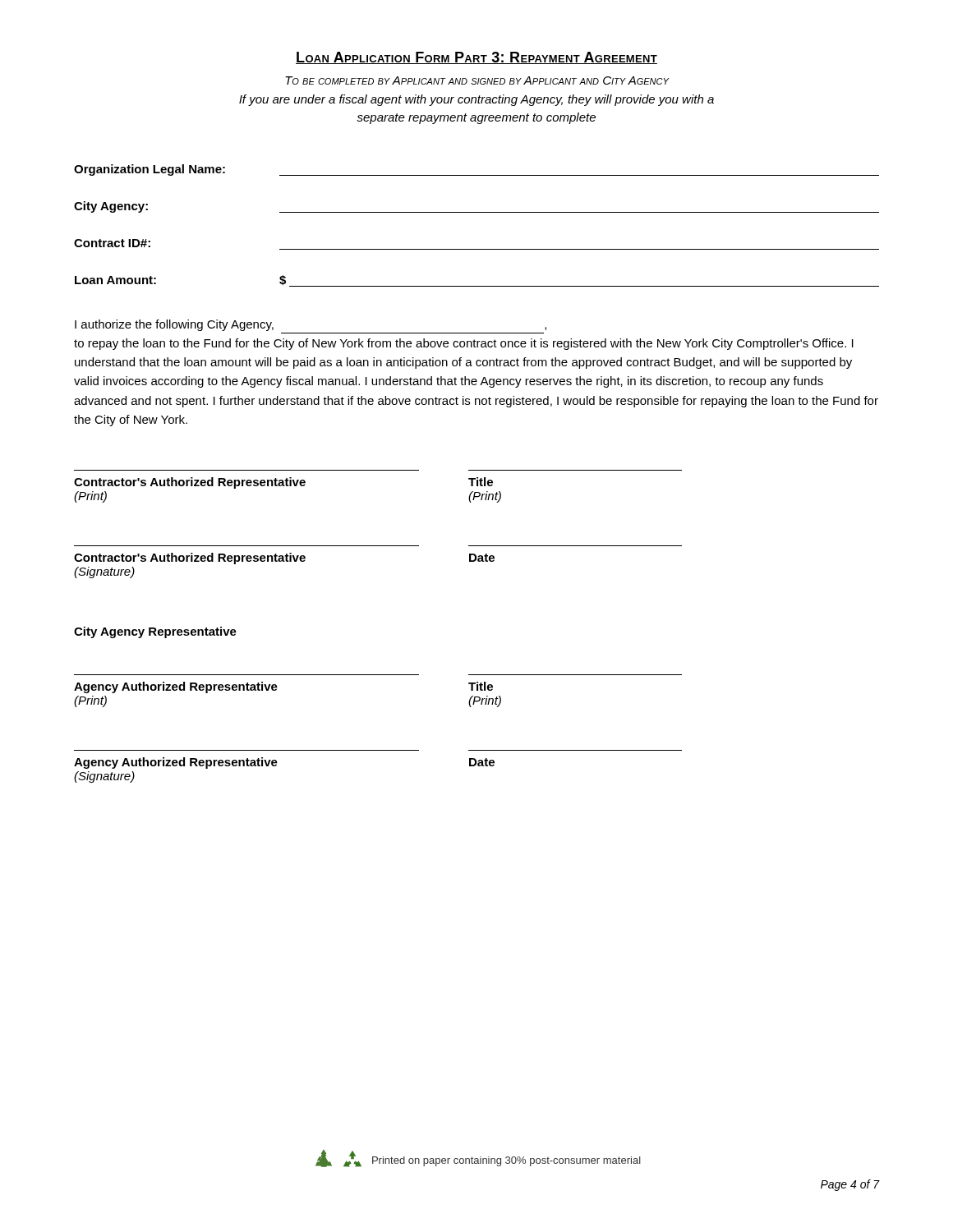This screenshot has height=1232, width=953.
Task: Where does it say "Contractor's Authorized Representative (Signature)"?
Action: coord(246,564)
